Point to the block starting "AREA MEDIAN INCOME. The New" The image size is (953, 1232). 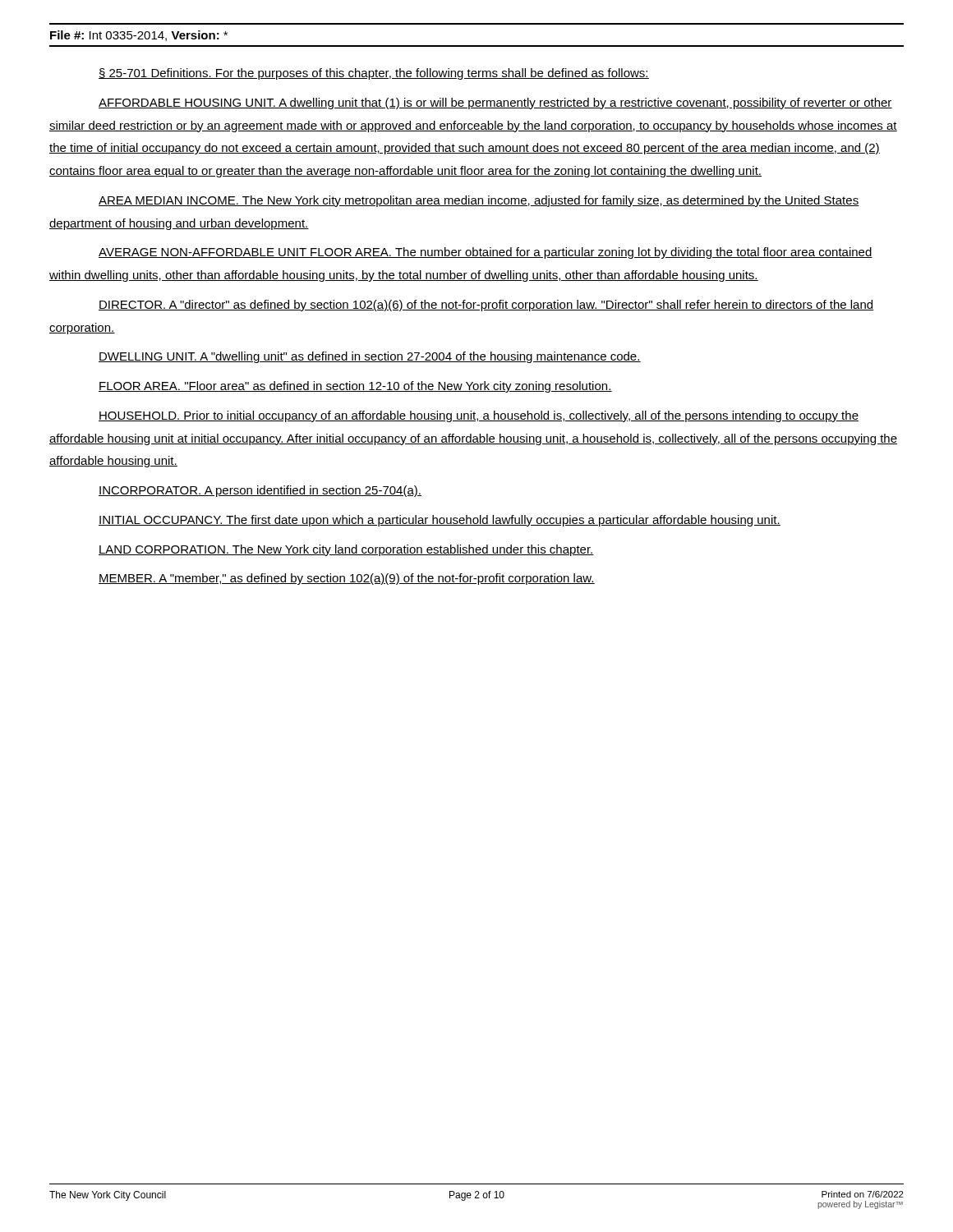coord(476,212)
